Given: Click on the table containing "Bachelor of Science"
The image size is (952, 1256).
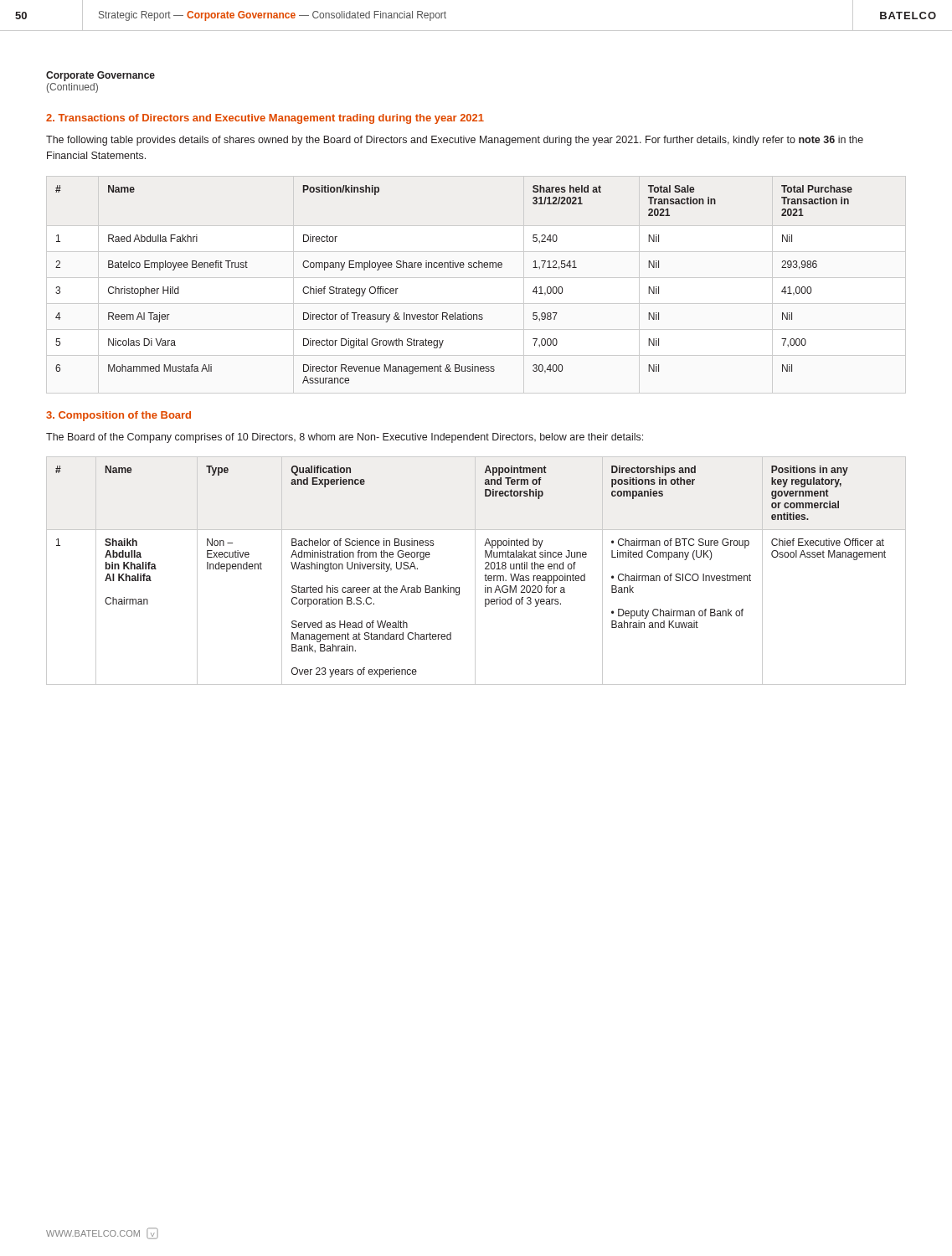Looking at the screenshot, I should click(x=476, y=571).
